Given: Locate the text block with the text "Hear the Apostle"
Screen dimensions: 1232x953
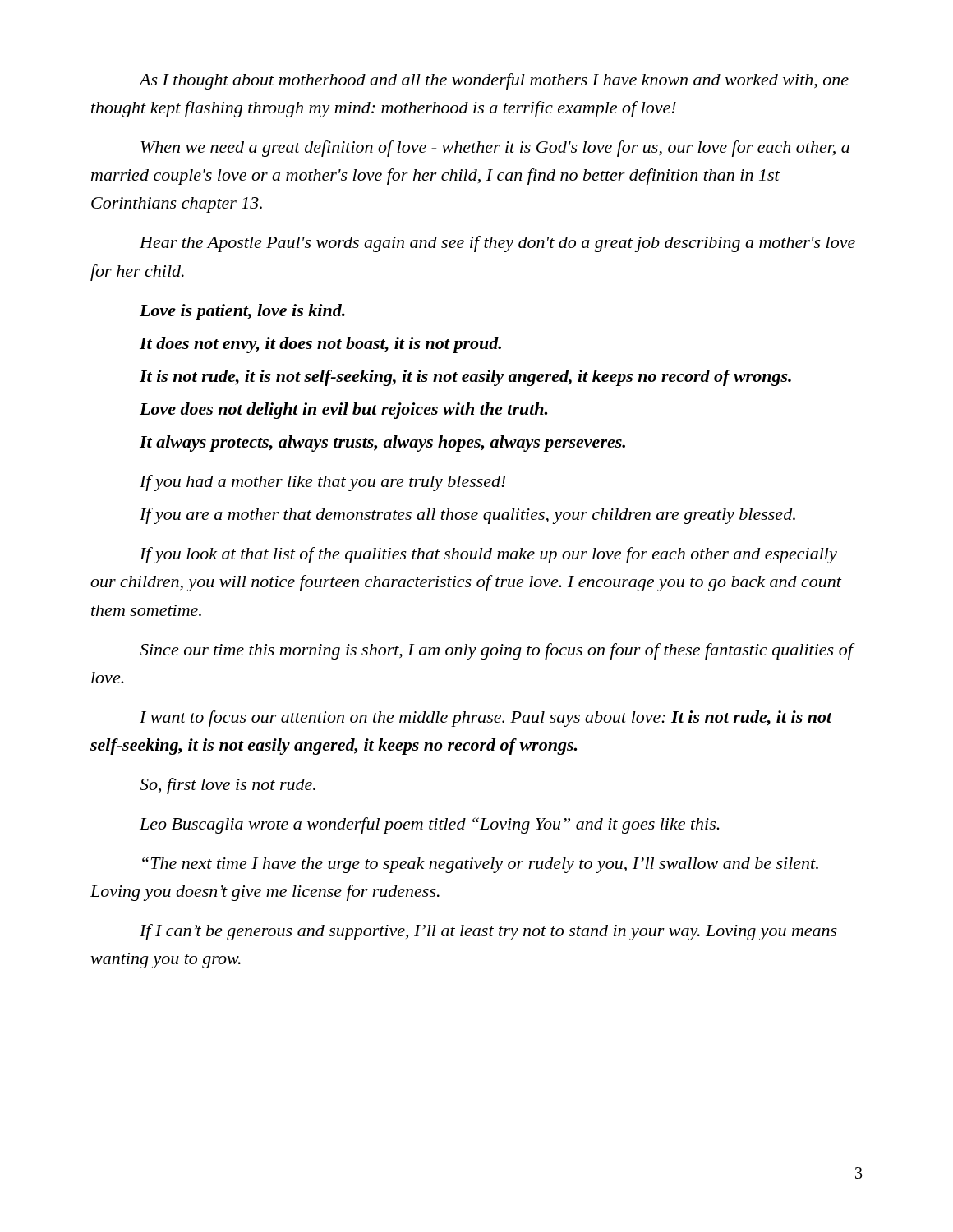Looking at the screenshot, I should [x=476, y=257].
